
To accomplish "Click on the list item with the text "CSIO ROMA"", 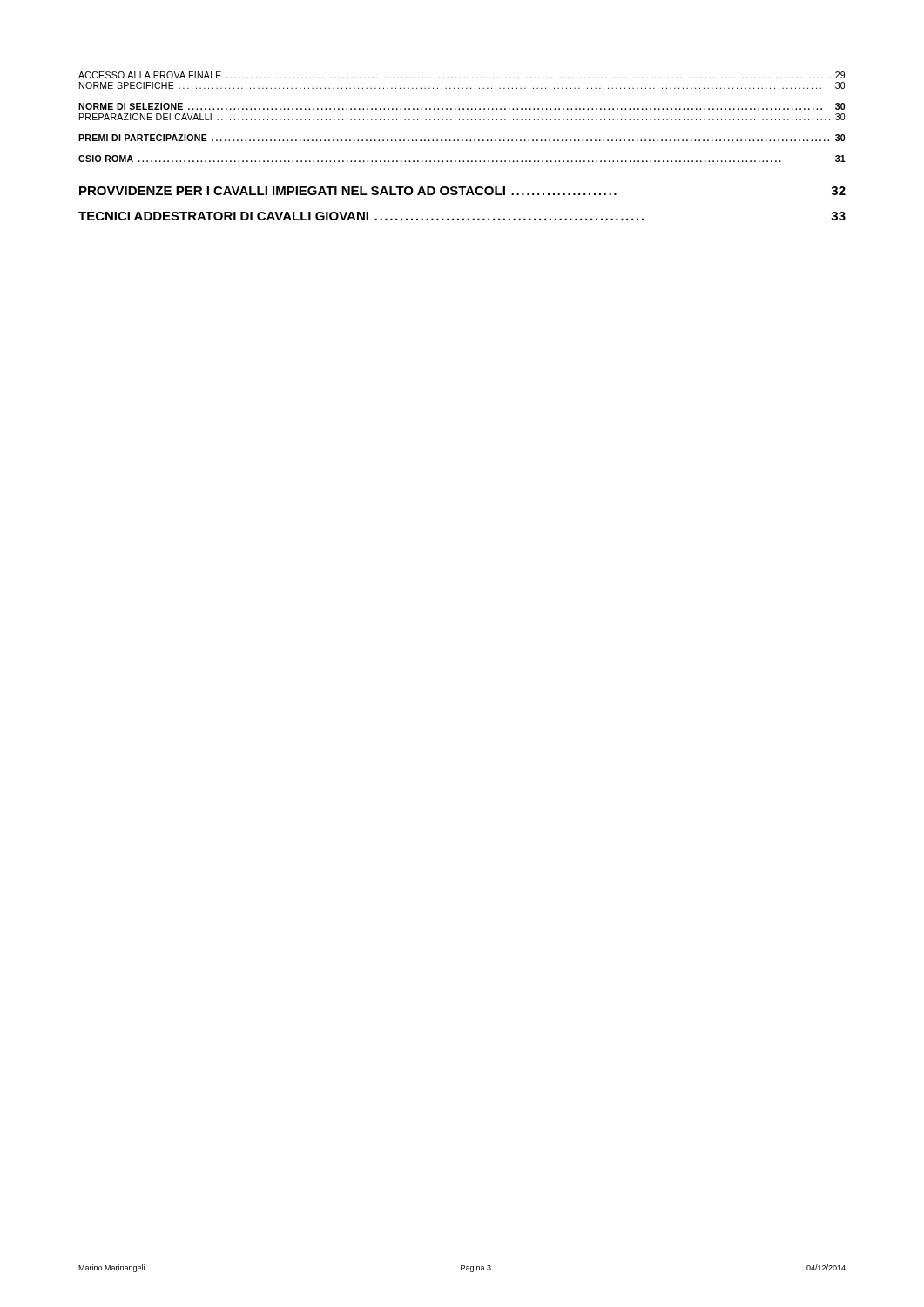I will point(462,159).
